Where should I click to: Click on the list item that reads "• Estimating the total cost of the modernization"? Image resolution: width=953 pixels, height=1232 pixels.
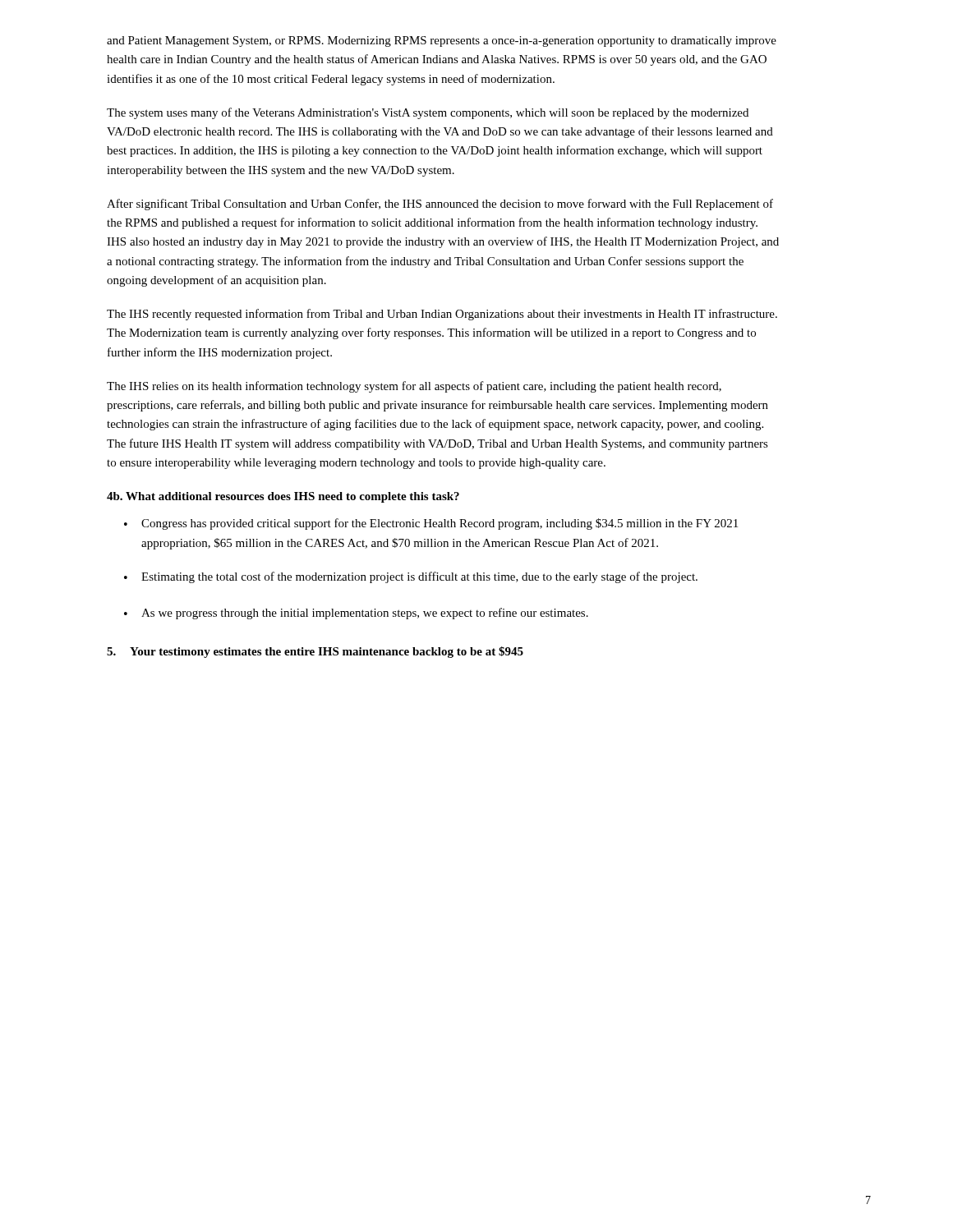coord(452,578)
